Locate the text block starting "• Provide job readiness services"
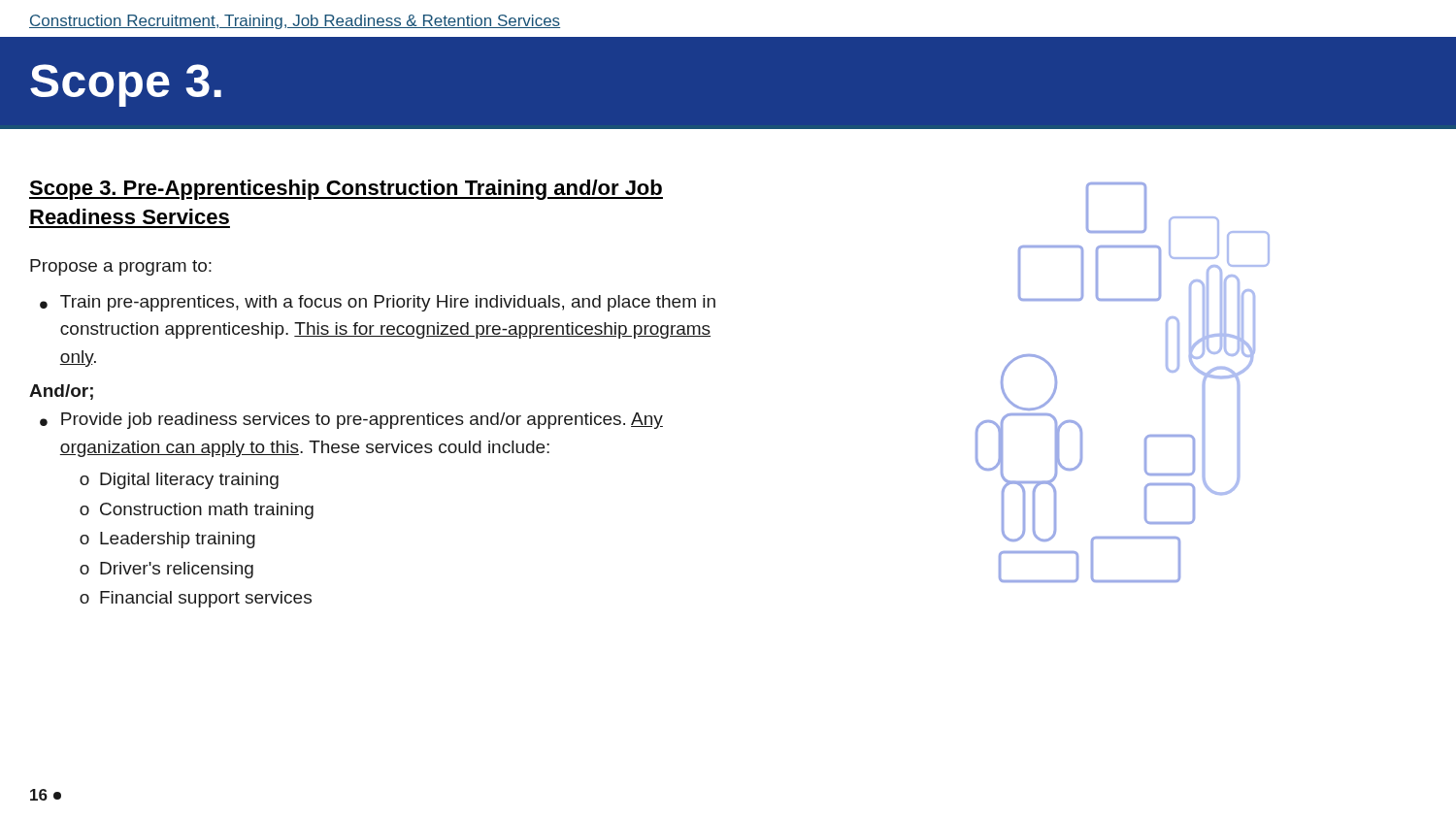The width and height of the screenshot is (1456, 819). [x=351, y=434]
